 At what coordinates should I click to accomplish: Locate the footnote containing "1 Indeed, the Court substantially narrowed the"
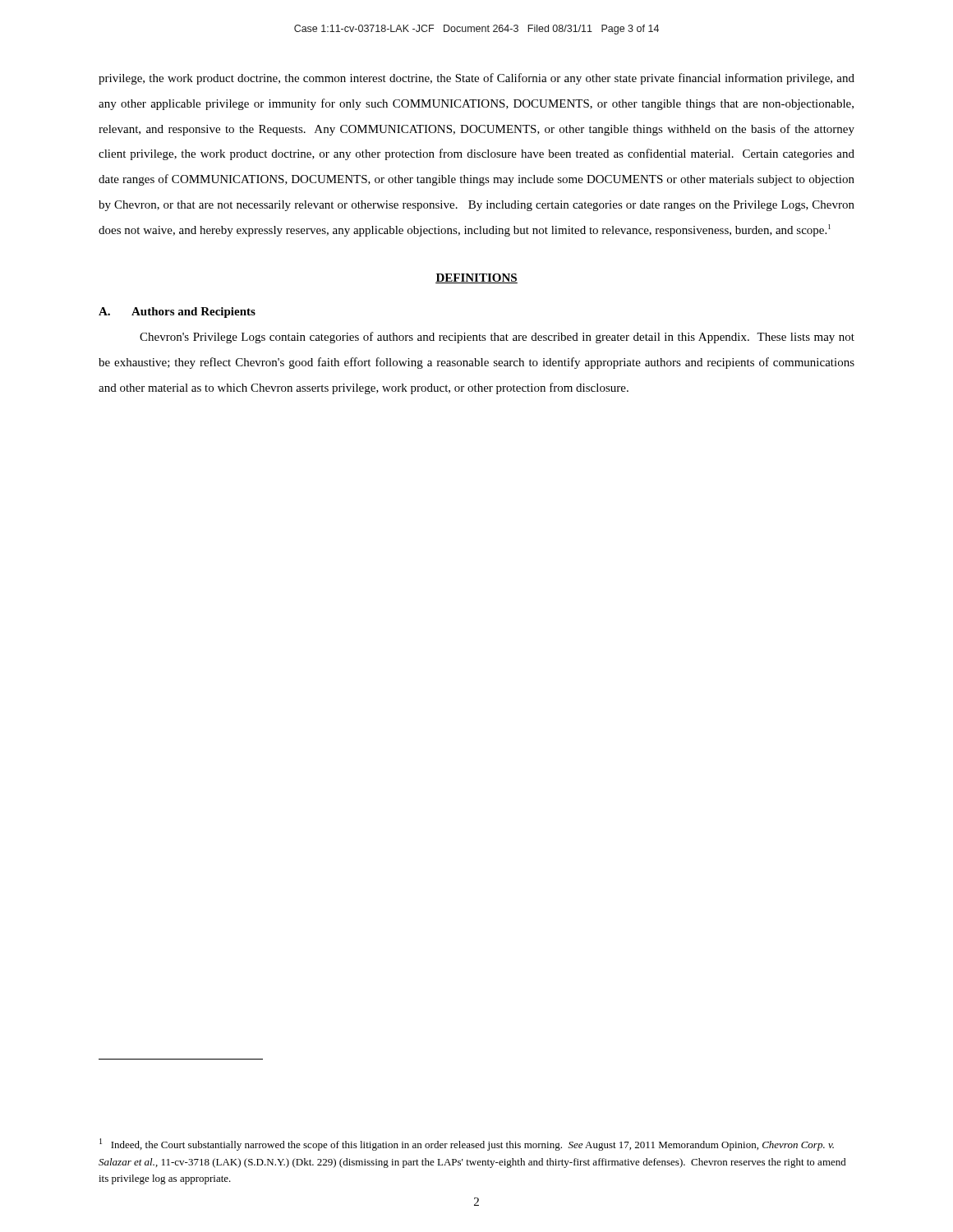[x=472, y=1161]
